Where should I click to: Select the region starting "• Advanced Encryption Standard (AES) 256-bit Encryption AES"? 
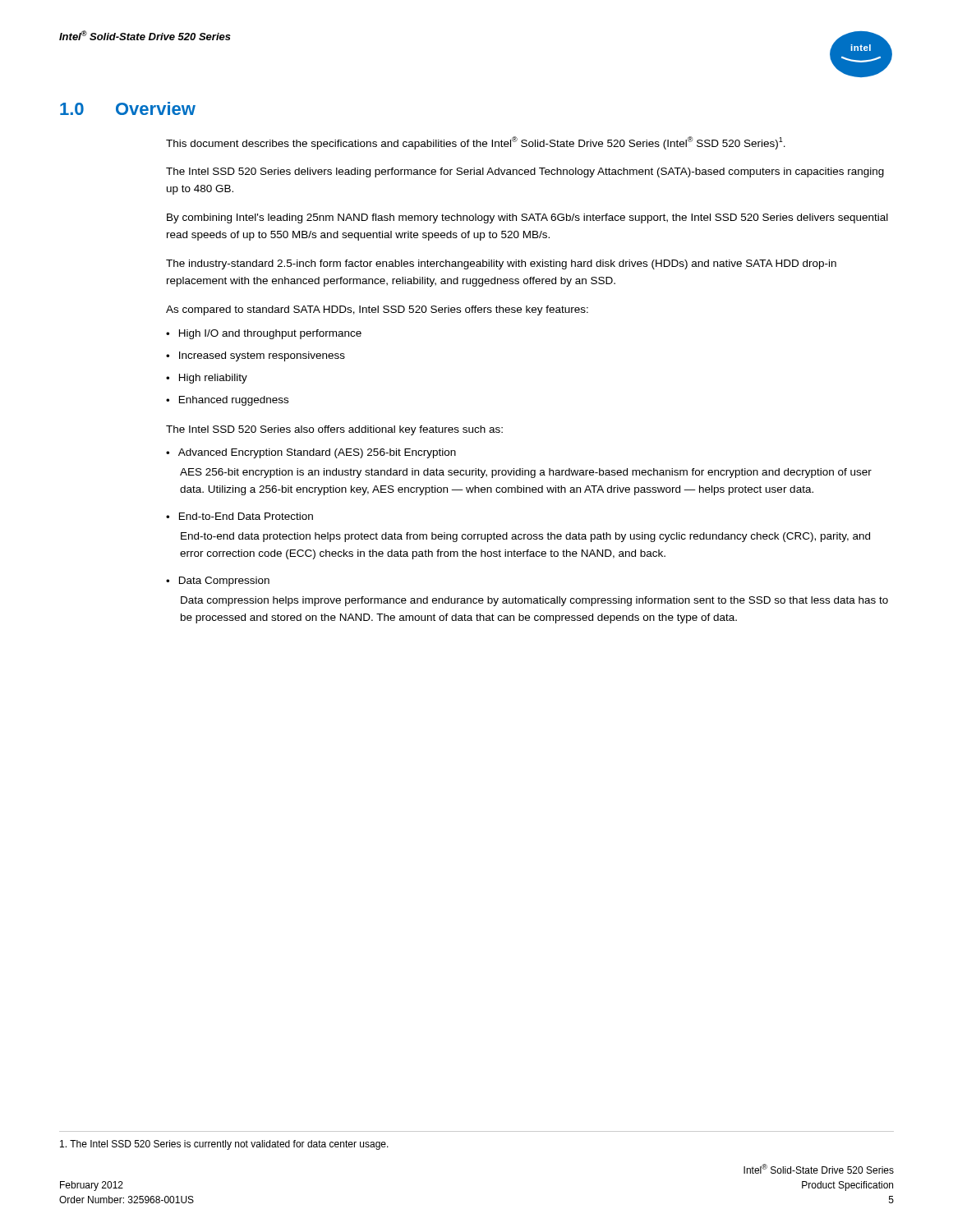tap(530, 472)
